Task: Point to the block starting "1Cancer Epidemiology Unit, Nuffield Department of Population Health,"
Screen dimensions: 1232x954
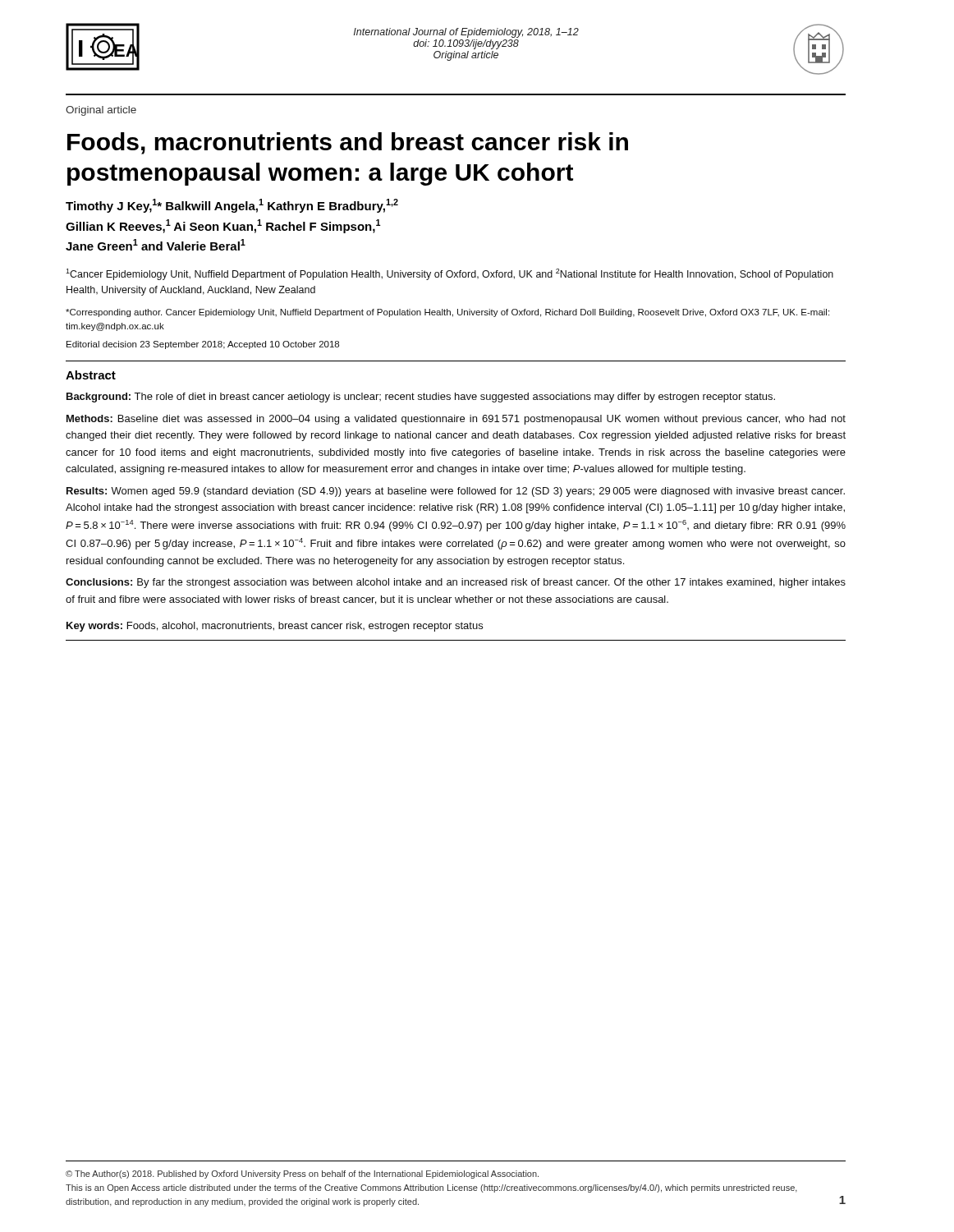Action: click(x=450, y=281)
